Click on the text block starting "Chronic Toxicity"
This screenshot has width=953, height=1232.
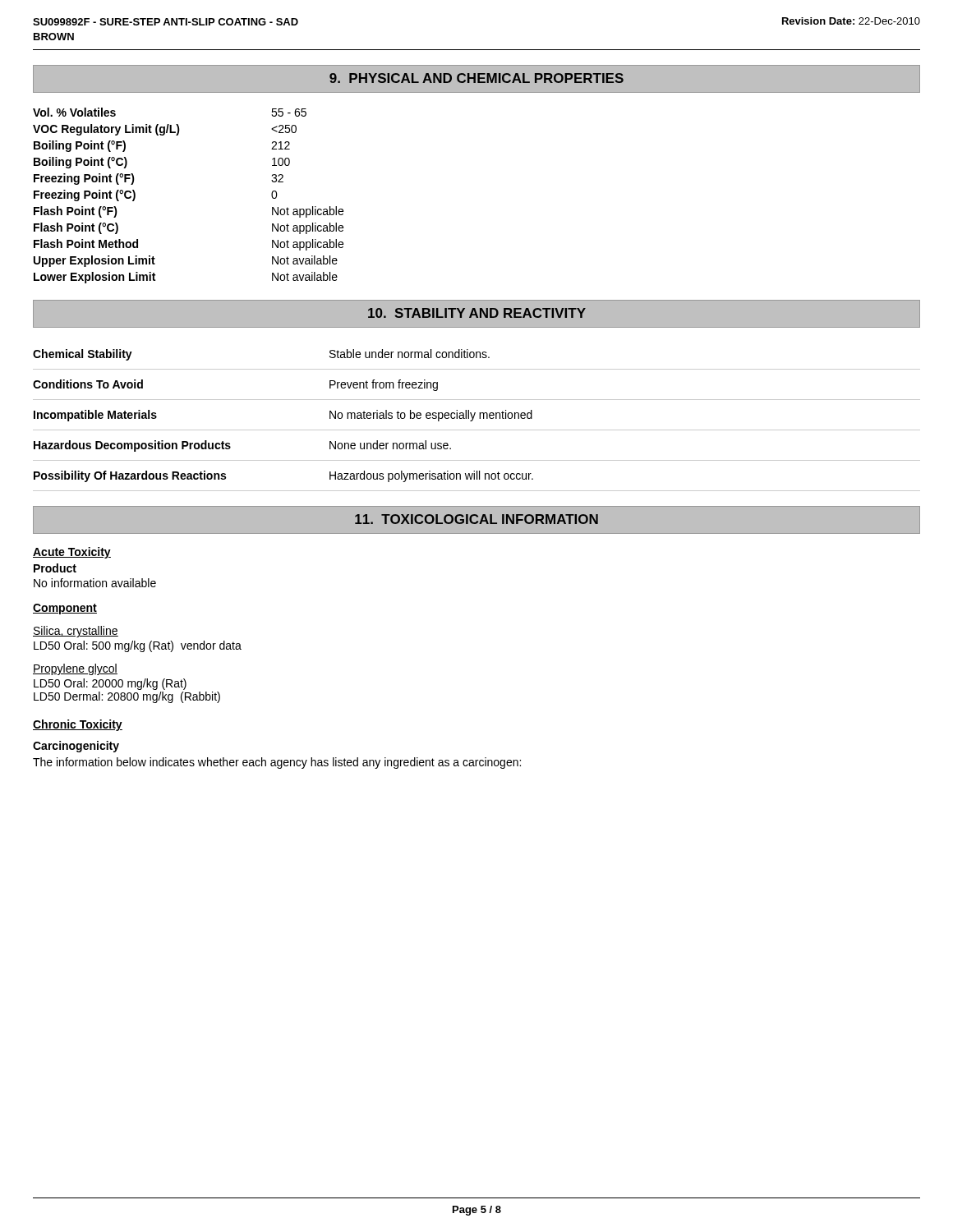click(x=78, y=725)
